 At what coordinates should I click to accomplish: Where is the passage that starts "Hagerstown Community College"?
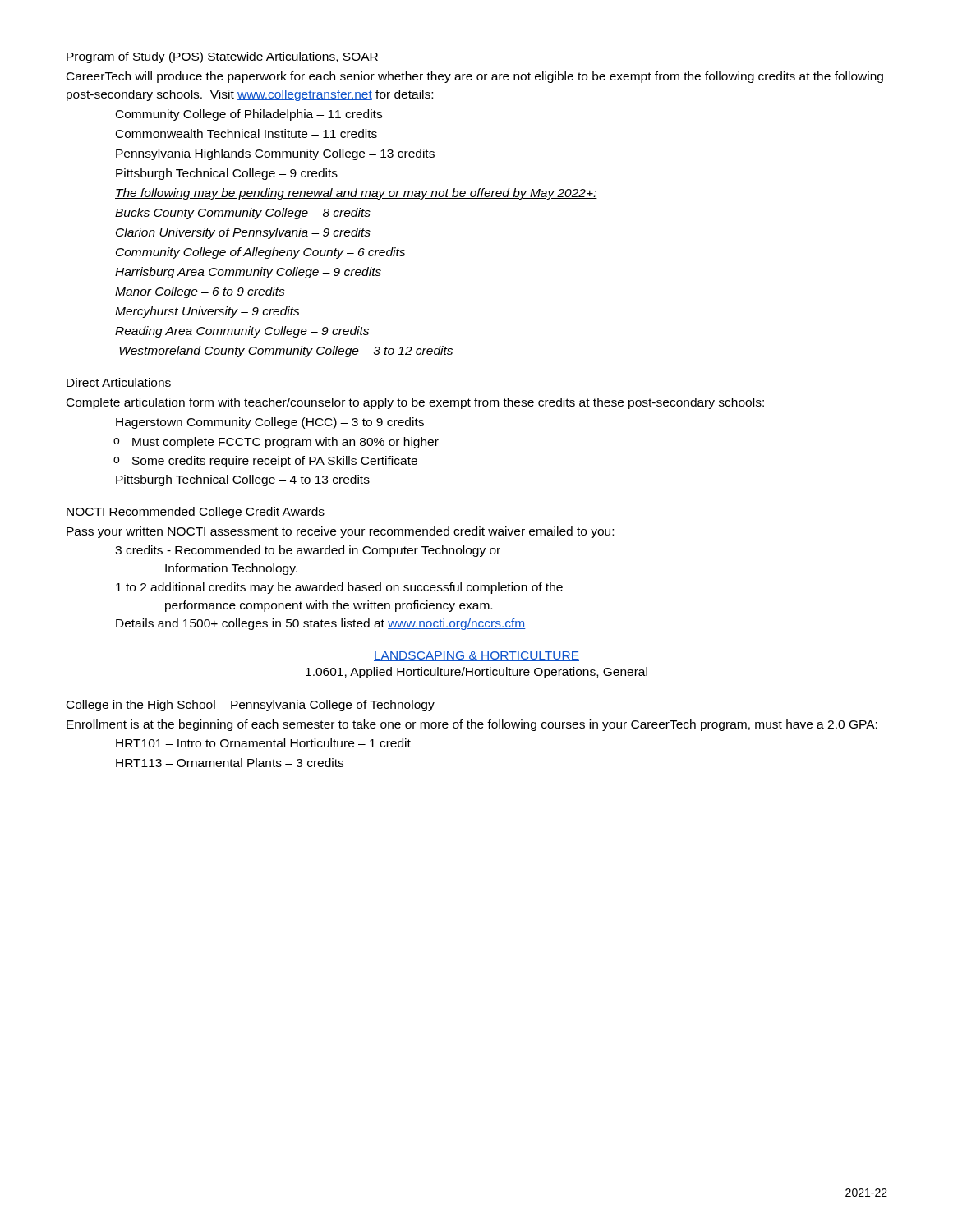point(270,421)
